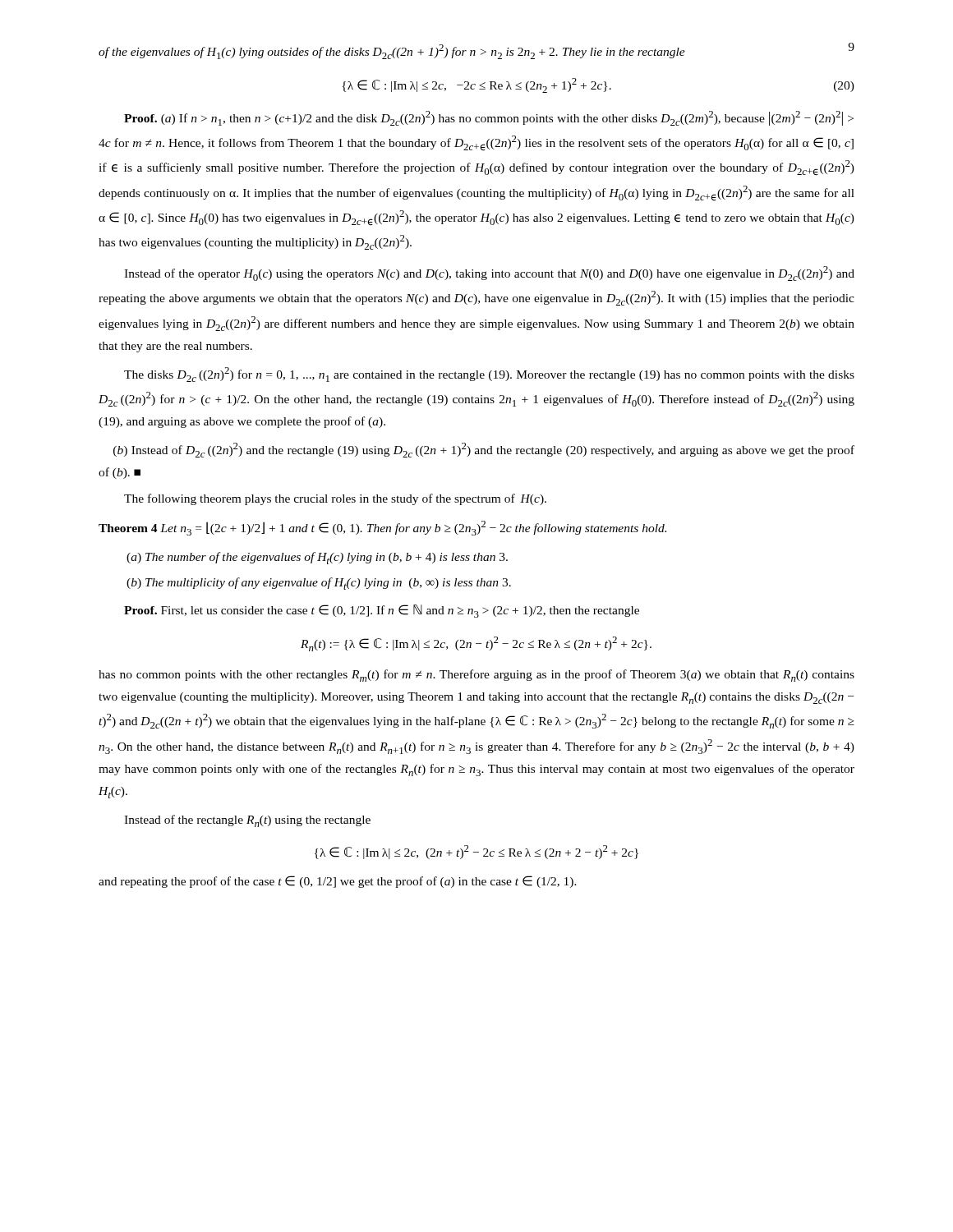Navigate to the element starting "of the eigenvalues of H1(c) lying outsides of"
This screenshot has height=1232, width=953.
(476, 52)
